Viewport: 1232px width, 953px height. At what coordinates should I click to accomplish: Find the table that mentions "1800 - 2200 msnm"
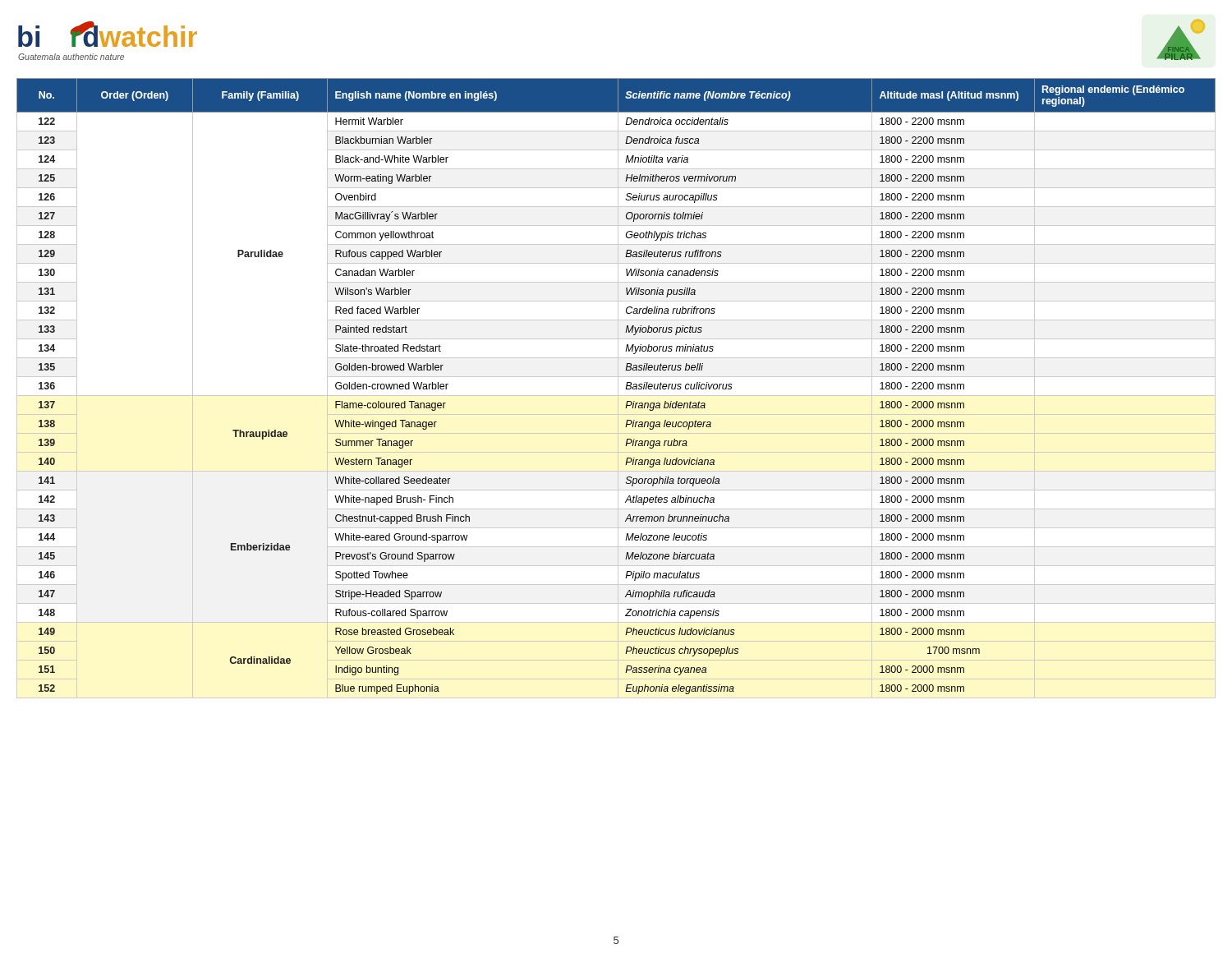pos(616,507)
